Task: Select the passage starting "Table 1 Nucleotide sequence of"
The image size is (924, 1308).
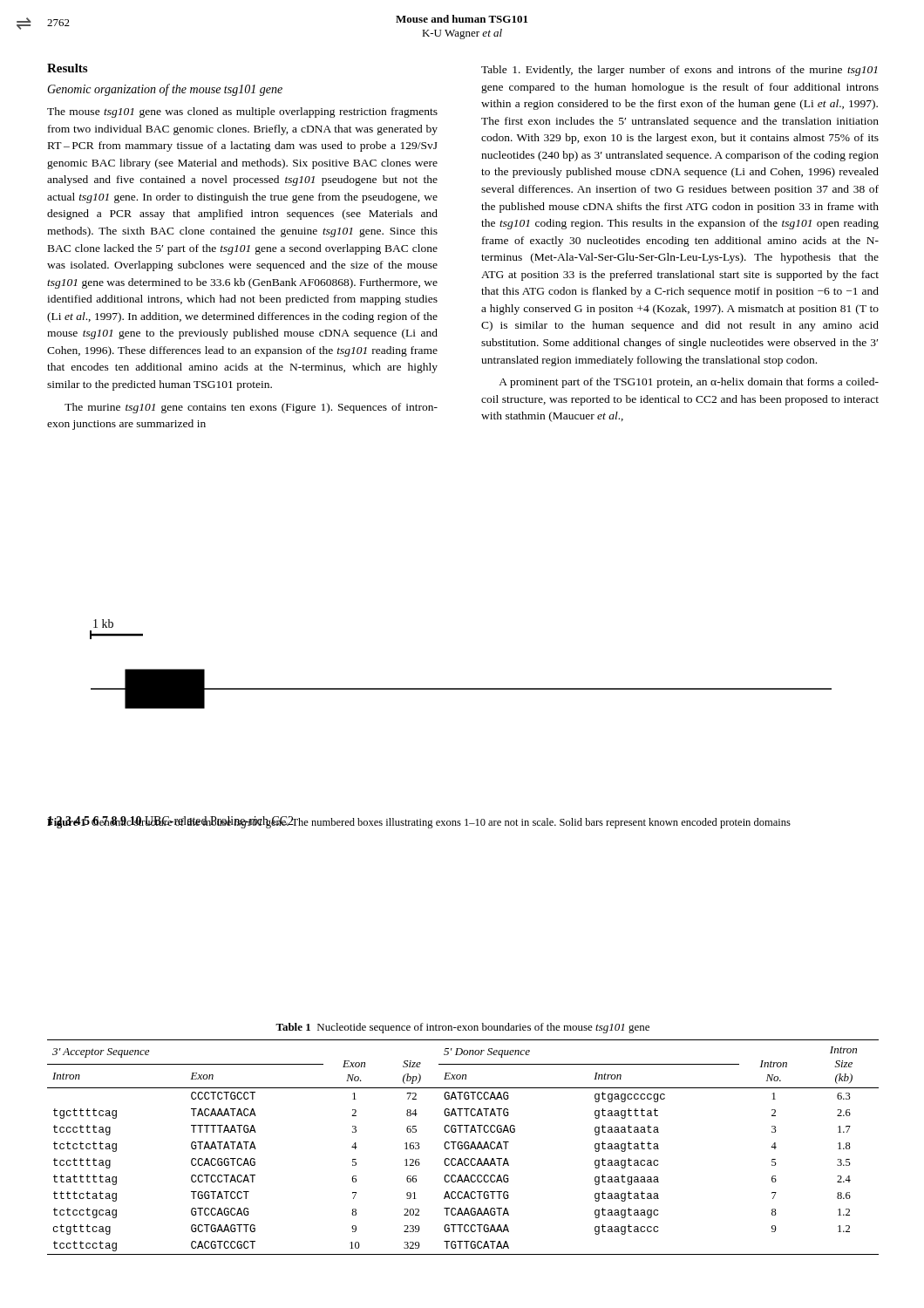Action: [x=463, y=1027]
